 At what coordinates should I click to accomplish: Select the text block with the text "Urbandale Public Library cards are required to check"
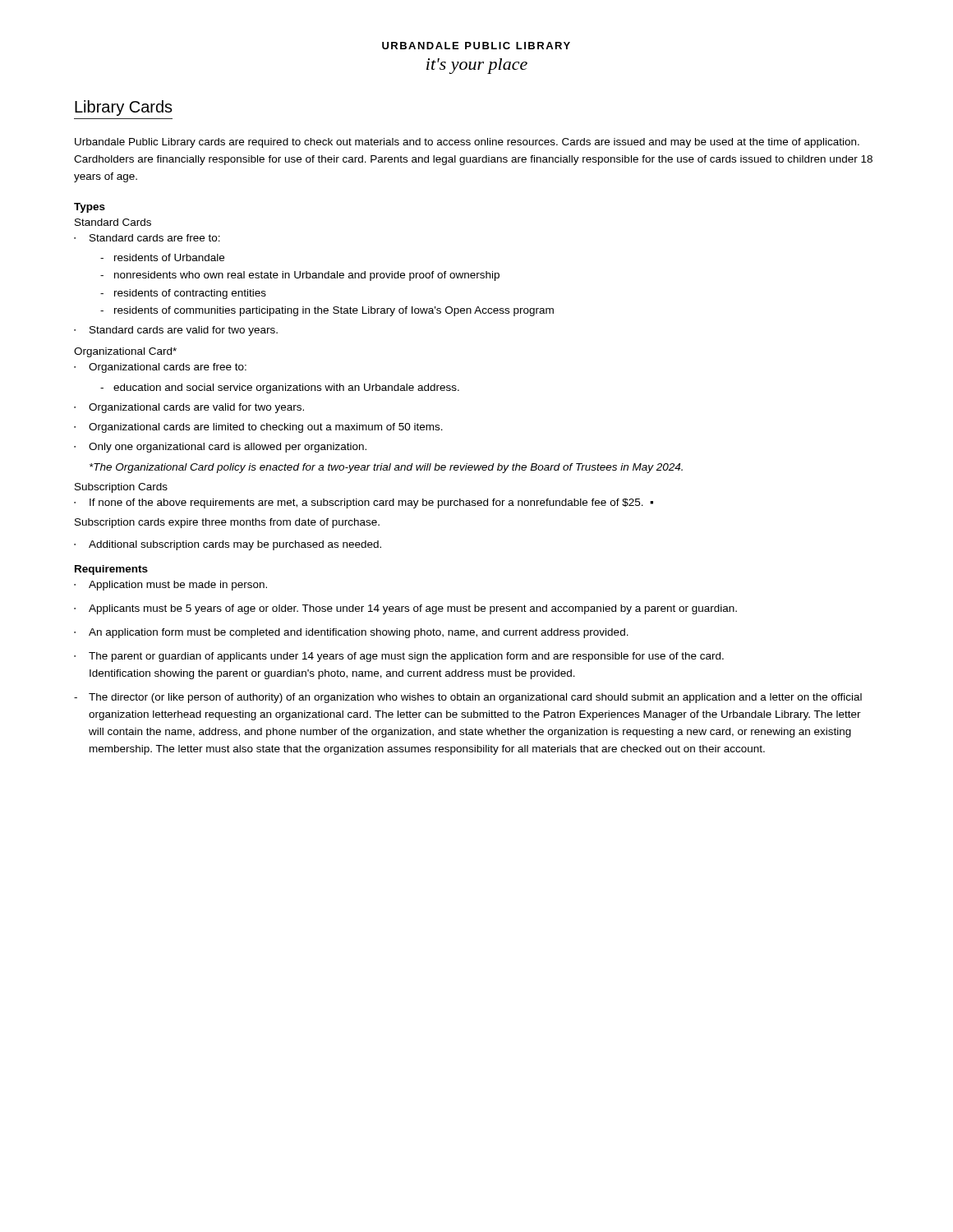tap(473, 159)
